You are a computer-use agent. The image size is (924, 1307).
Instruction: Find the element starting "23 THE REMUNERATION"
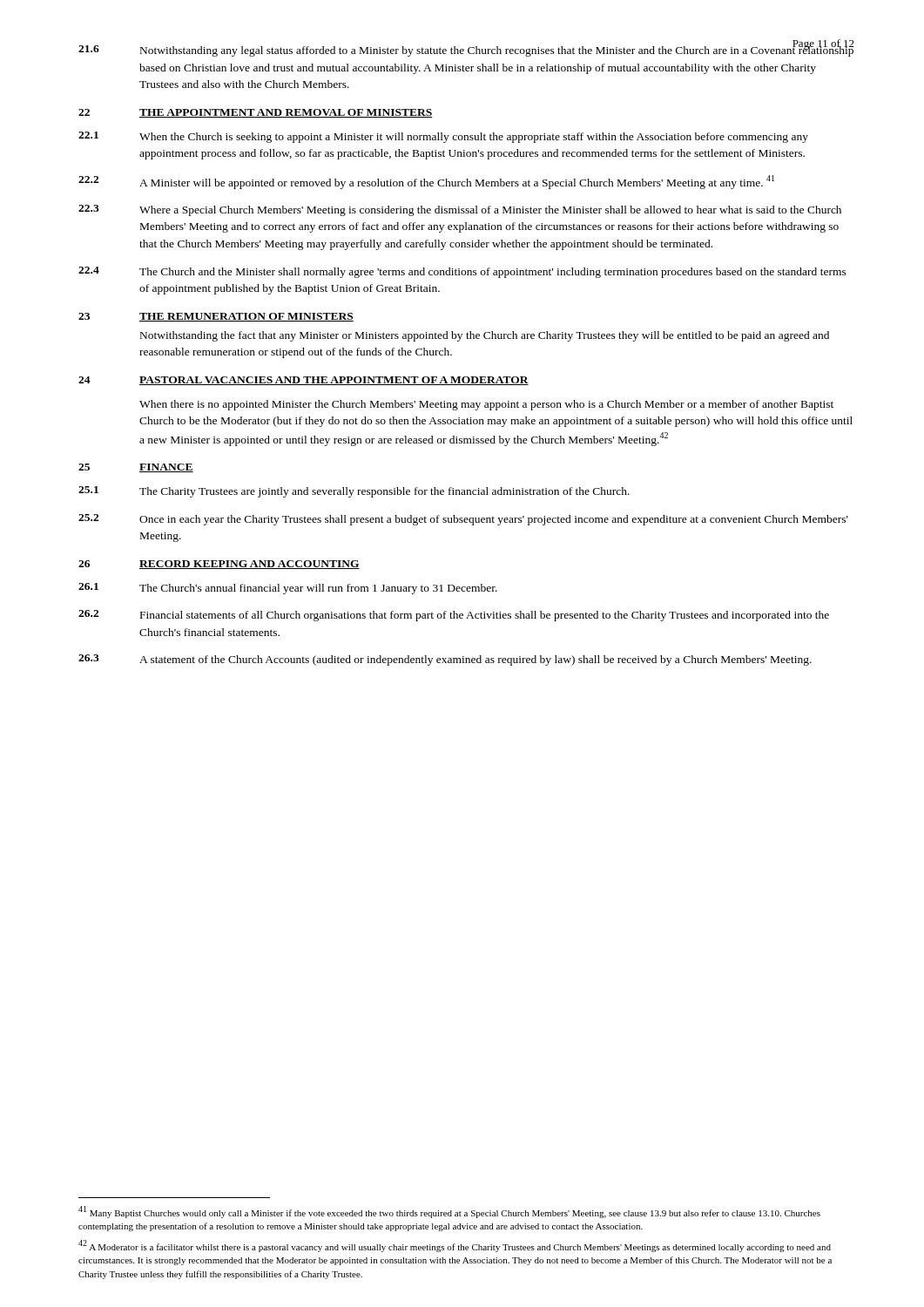[x=216, y=316]
